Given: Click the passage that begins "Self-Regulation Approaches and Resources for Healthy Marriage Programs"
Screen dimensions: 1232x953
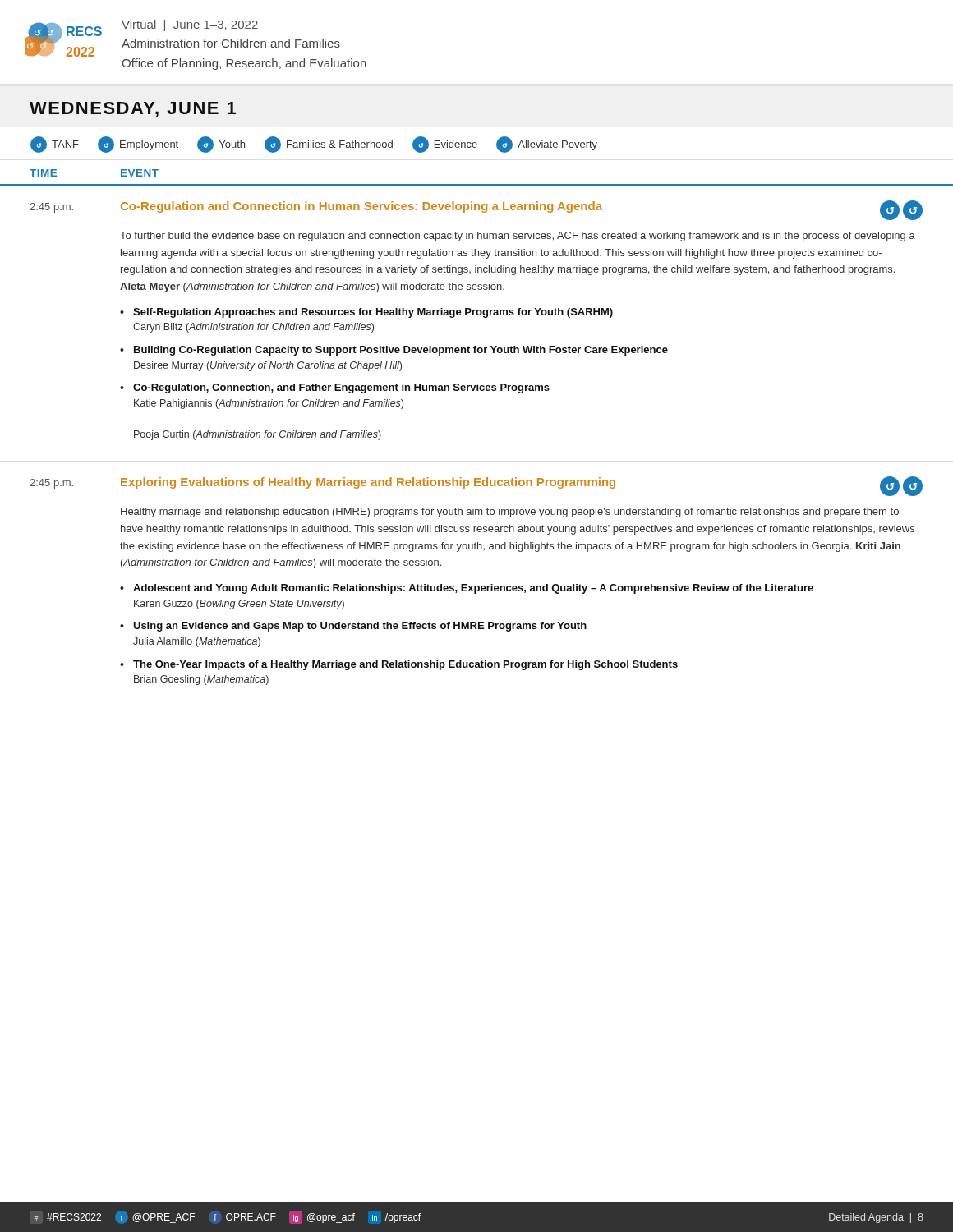Looking at the screenshot, I should (x=528, y=320).
